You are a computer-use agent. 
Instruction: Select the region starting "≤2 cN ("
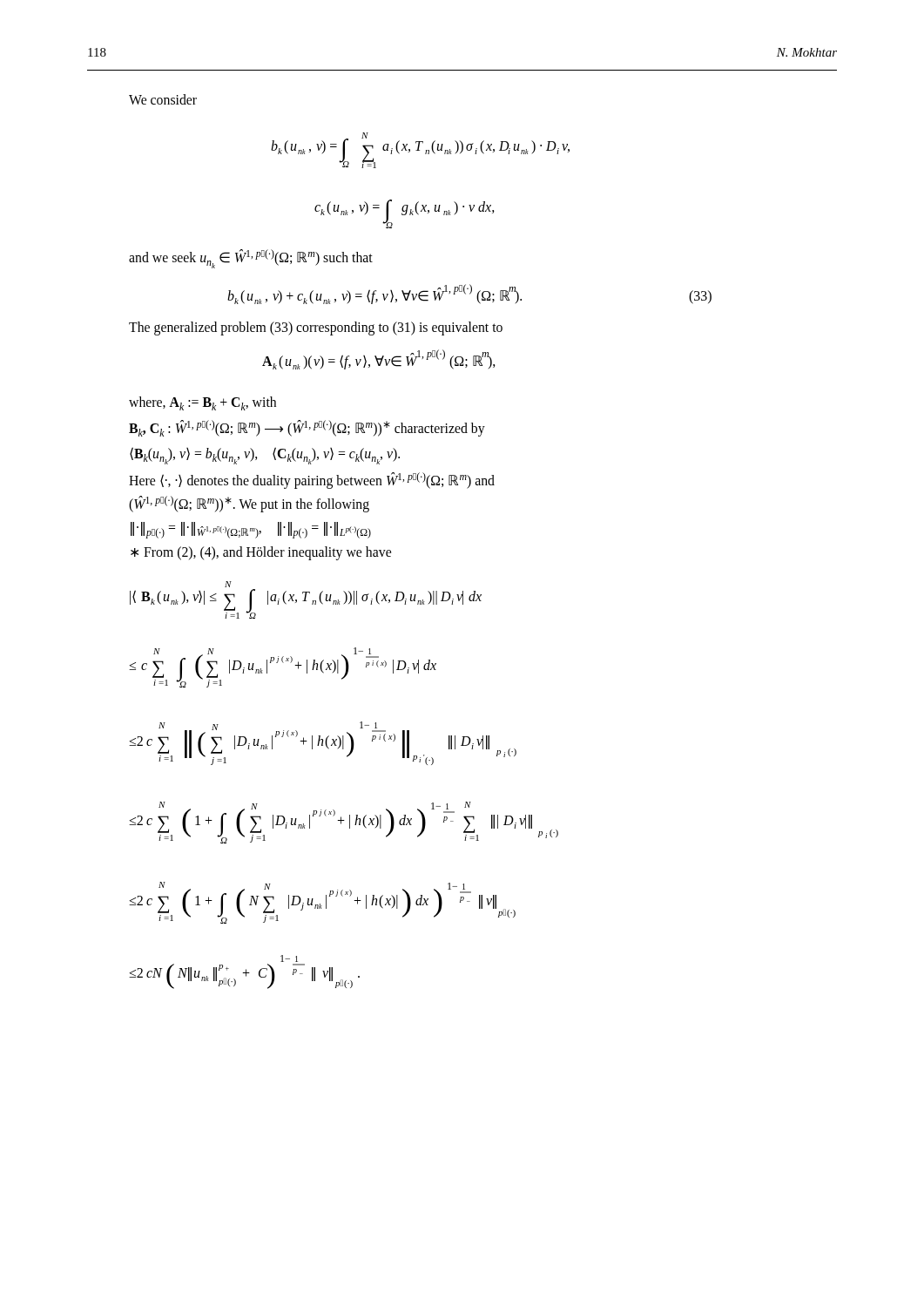pos(289,958)
